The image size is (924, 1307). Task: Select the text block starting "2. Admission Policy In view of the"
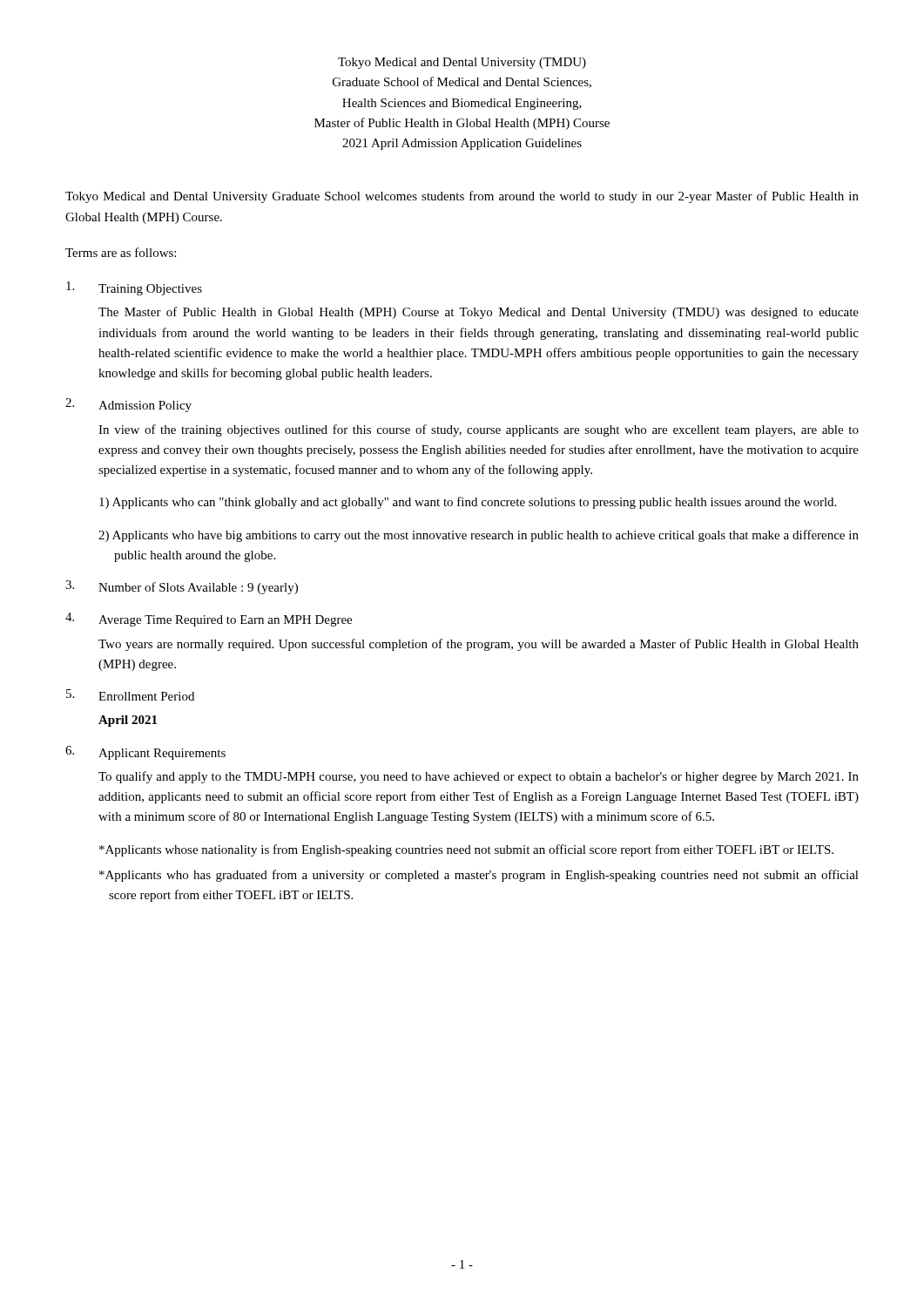click(462, 481)
